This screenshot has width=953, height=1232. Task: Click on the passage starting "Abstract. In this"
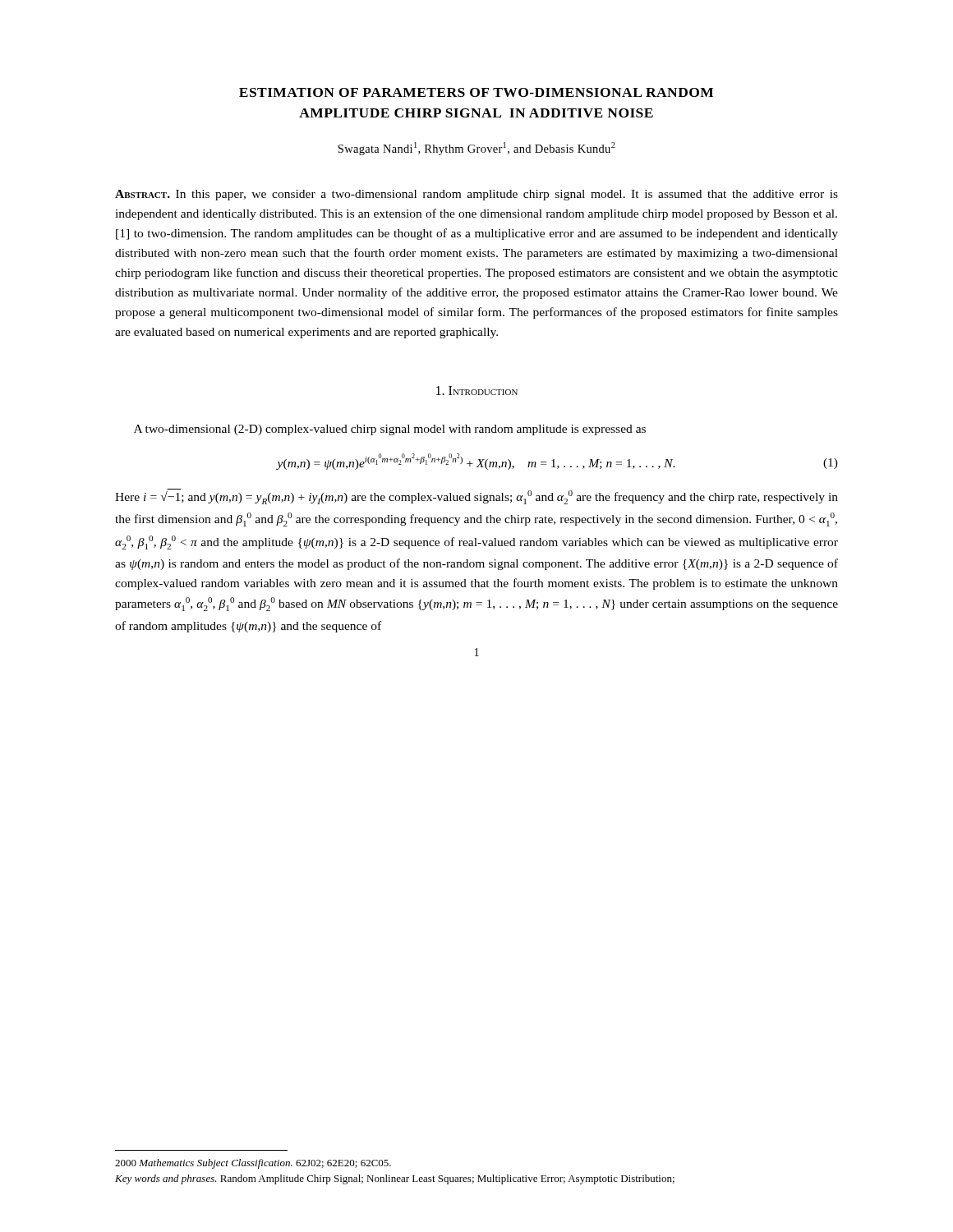tap(476, 263)
